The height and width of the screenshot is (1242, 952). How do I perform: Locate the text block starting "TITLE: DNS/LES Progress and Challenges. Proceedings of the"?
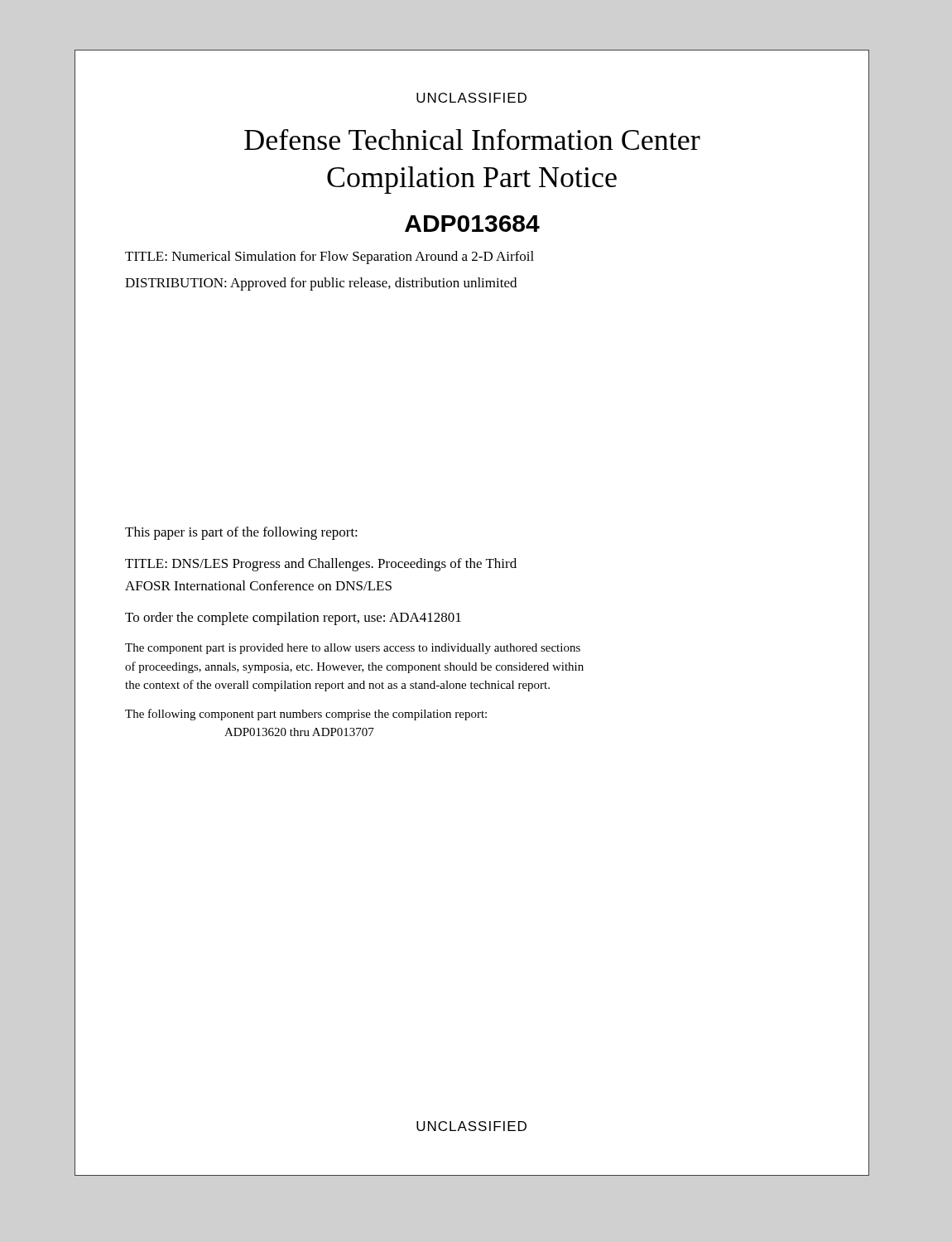click(x=321, y=575)
